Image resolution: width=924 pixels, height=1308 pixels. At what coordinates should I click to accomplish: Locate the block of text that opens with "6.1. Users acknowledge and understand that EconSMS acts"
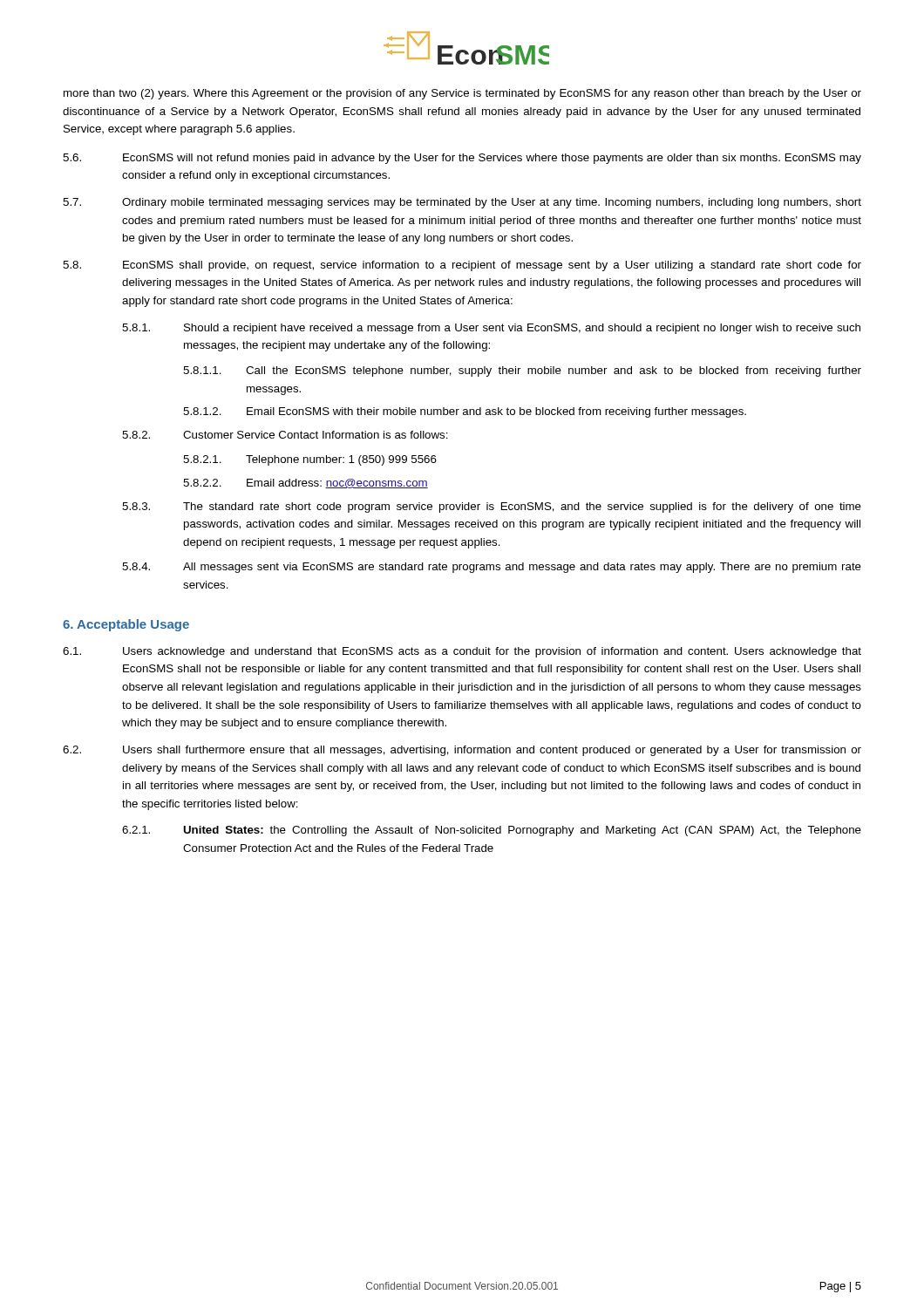pyautogui.click(x=462, y=687)
